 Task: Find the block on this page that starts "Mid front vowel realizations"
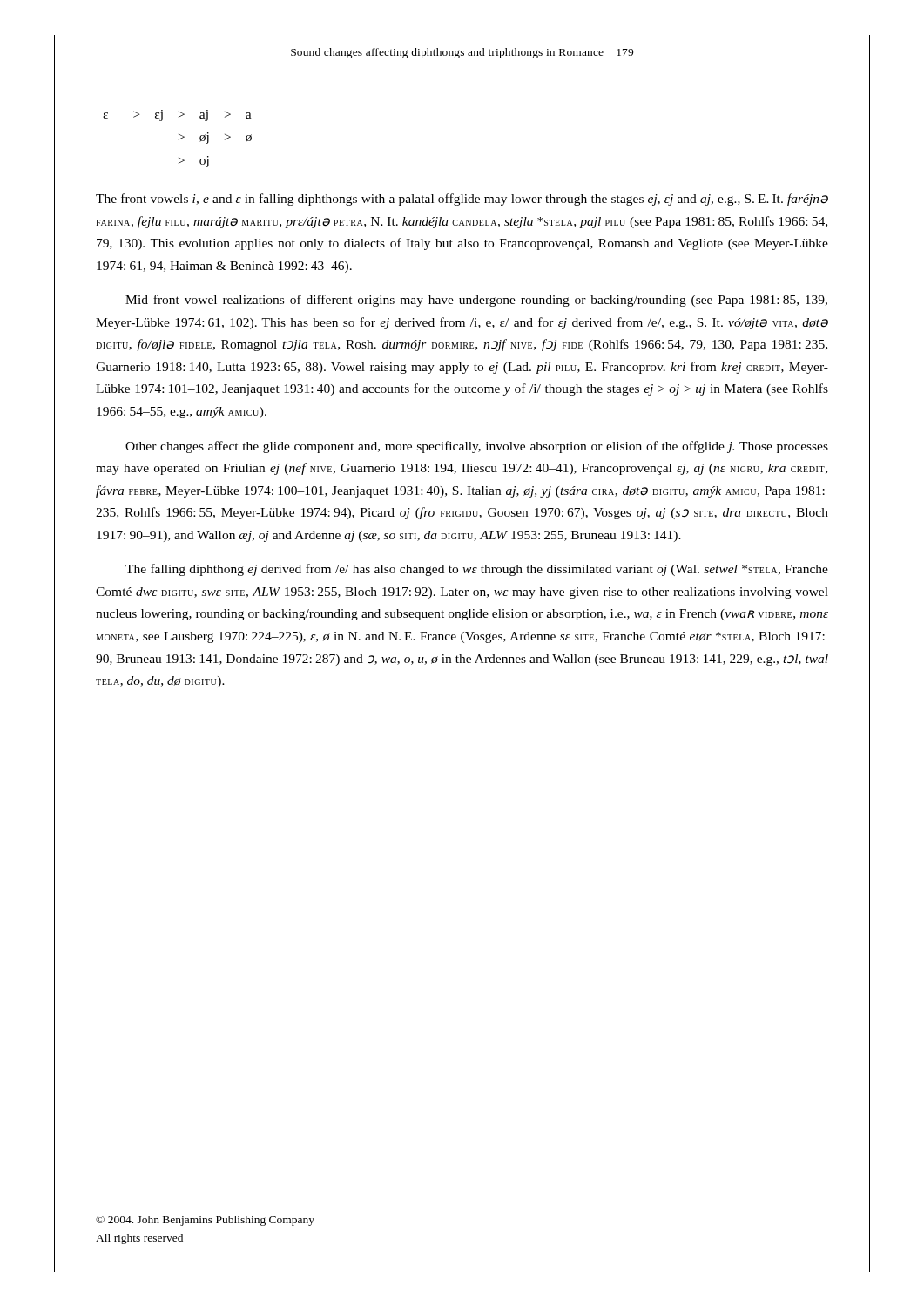(x=462, y=355)
